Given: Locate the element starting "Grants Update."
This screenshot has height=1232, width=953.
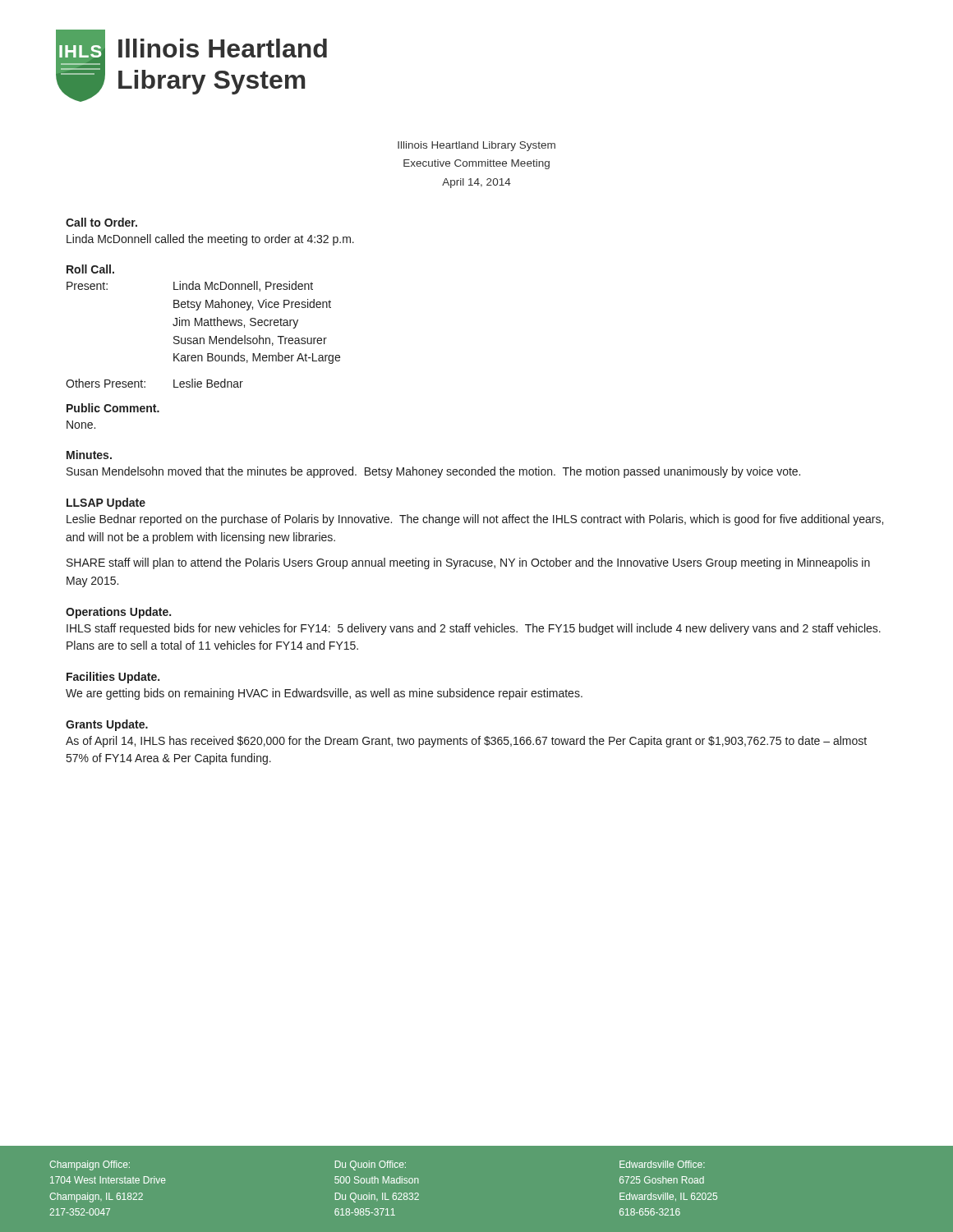Looking at the screenshot, I should [107, 724].
